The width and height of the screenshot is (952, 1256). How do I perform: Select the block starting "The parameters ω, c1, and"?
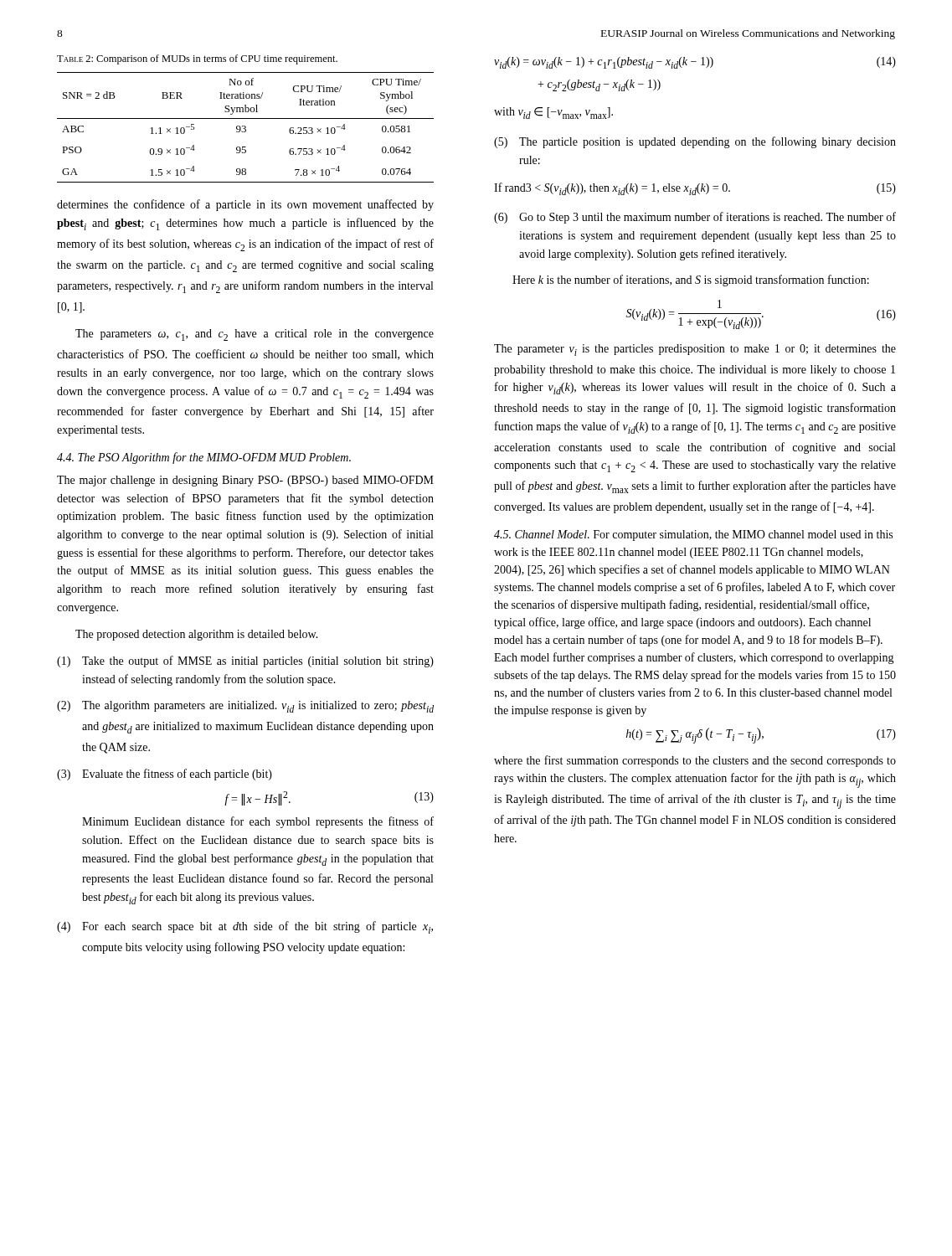(245, 382)
